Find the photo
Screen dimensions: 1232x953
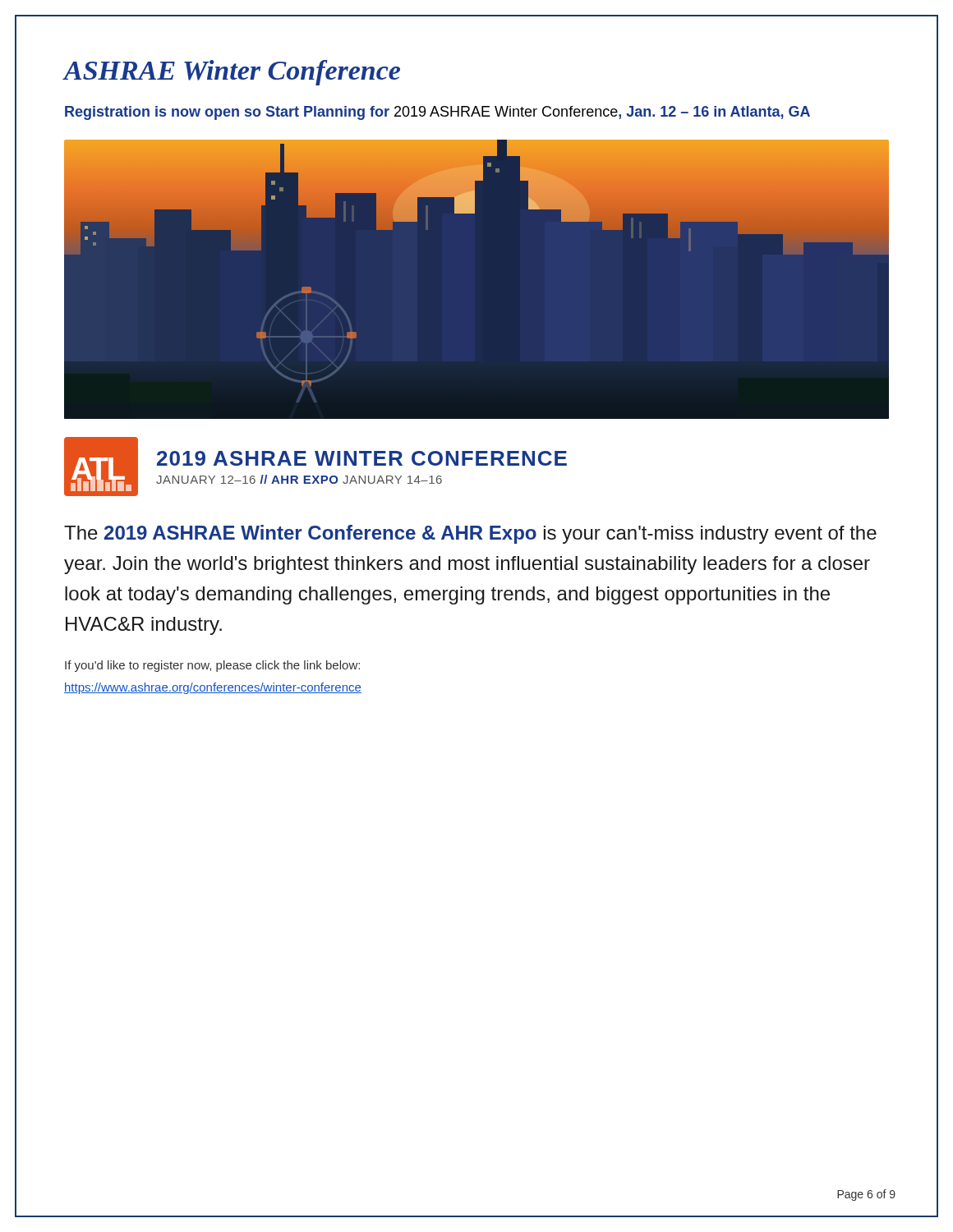pyautogui.click(x=476, y=279)
